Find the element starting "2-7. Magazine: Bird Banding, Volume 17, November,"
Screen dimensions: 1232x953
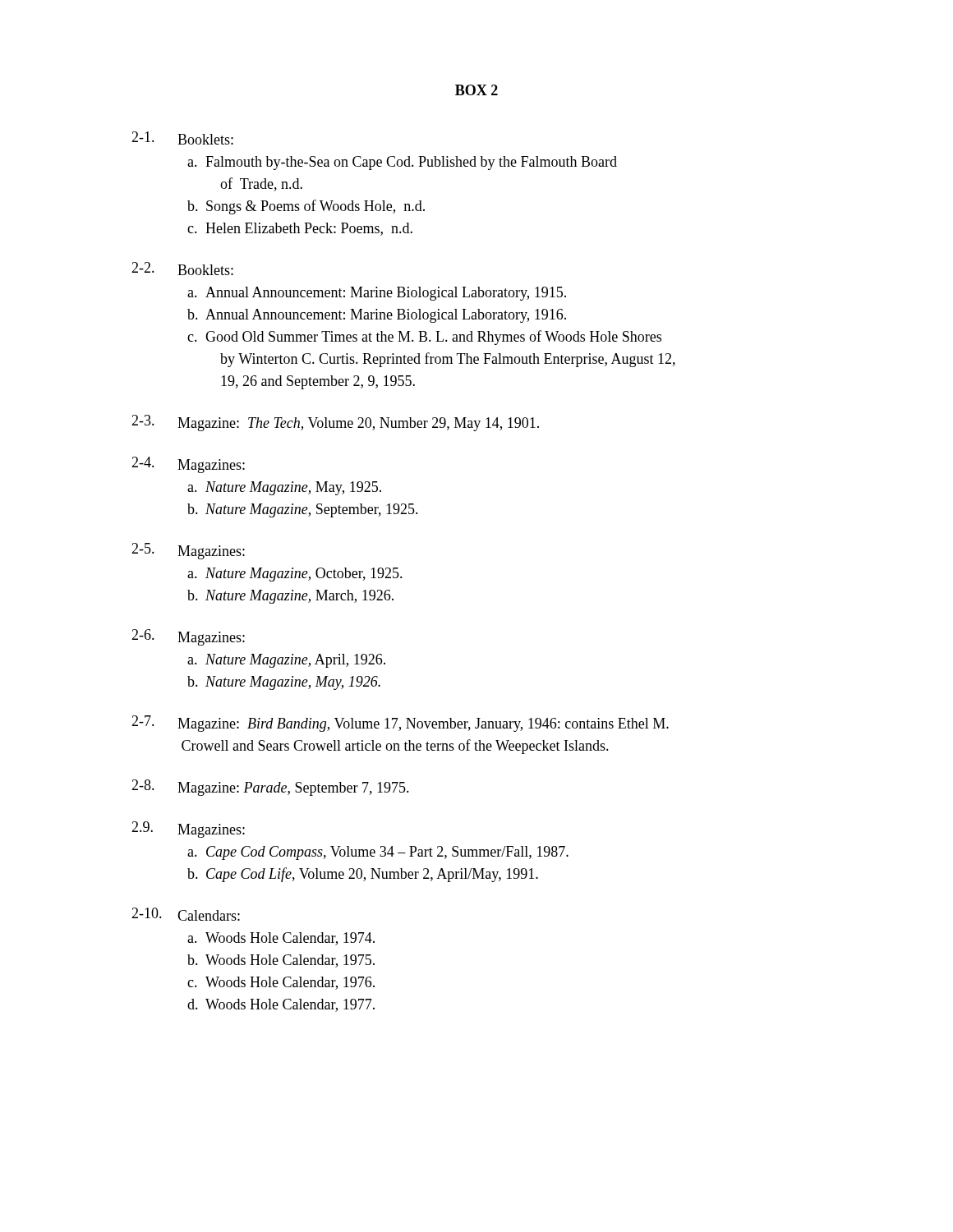pyautogui.click(x=400, y=735)
